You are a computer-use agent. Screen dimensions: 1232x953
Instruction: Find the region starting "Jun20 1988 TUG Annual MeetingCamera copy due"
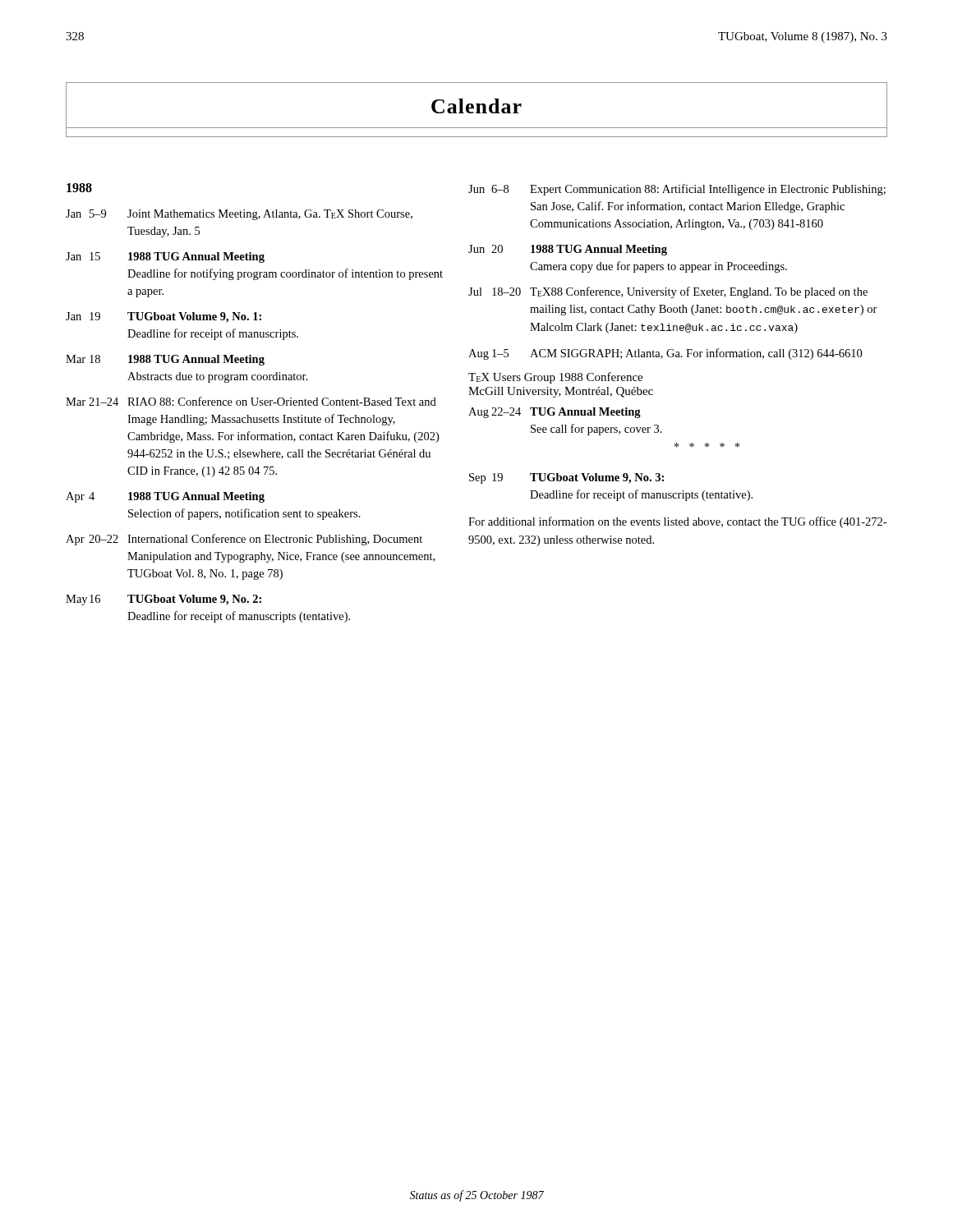[678, 258]
